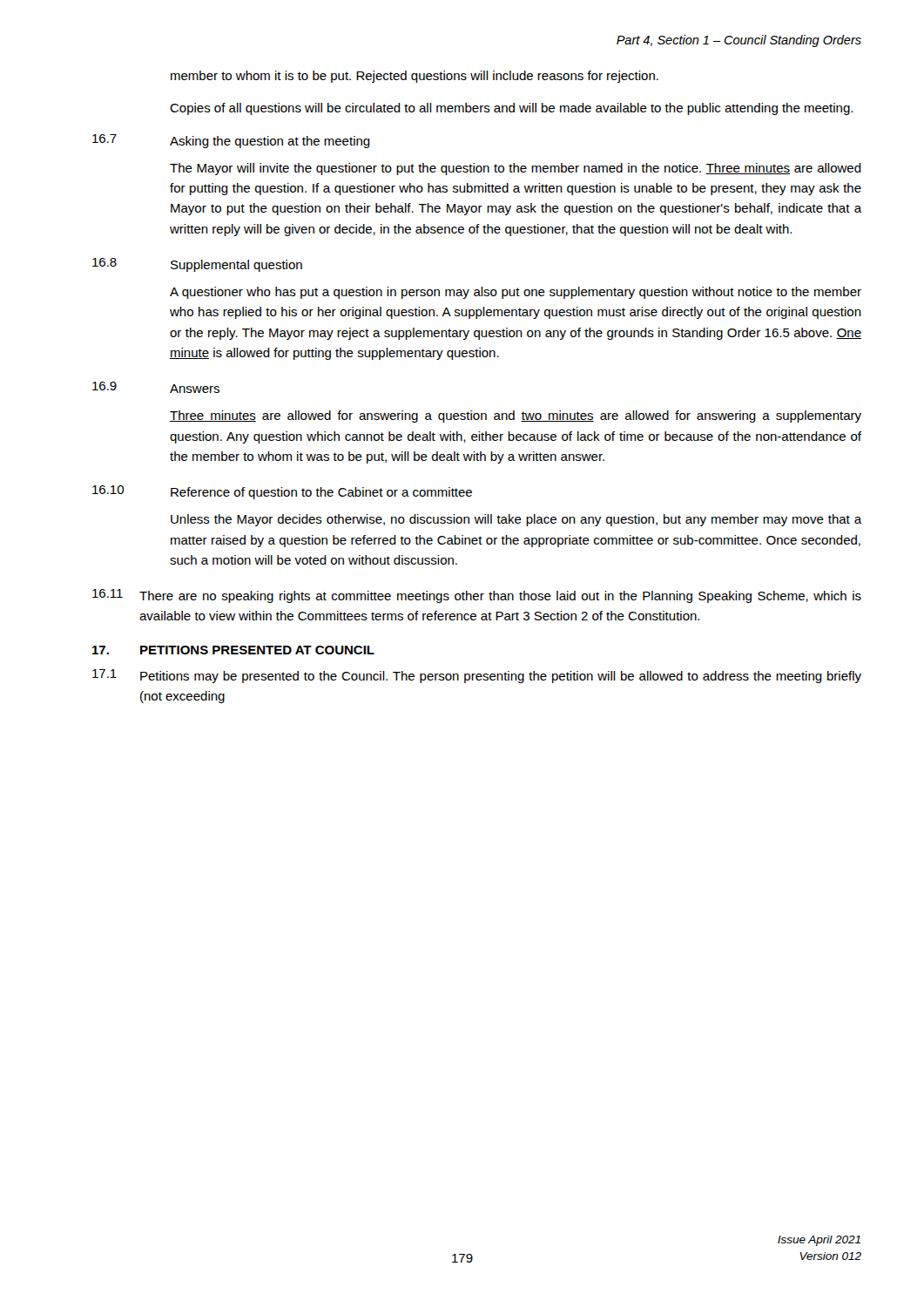924x1307 pixels.
Task: Find the element starting "Copies of all questions will"
Action: tap(512, 108)
